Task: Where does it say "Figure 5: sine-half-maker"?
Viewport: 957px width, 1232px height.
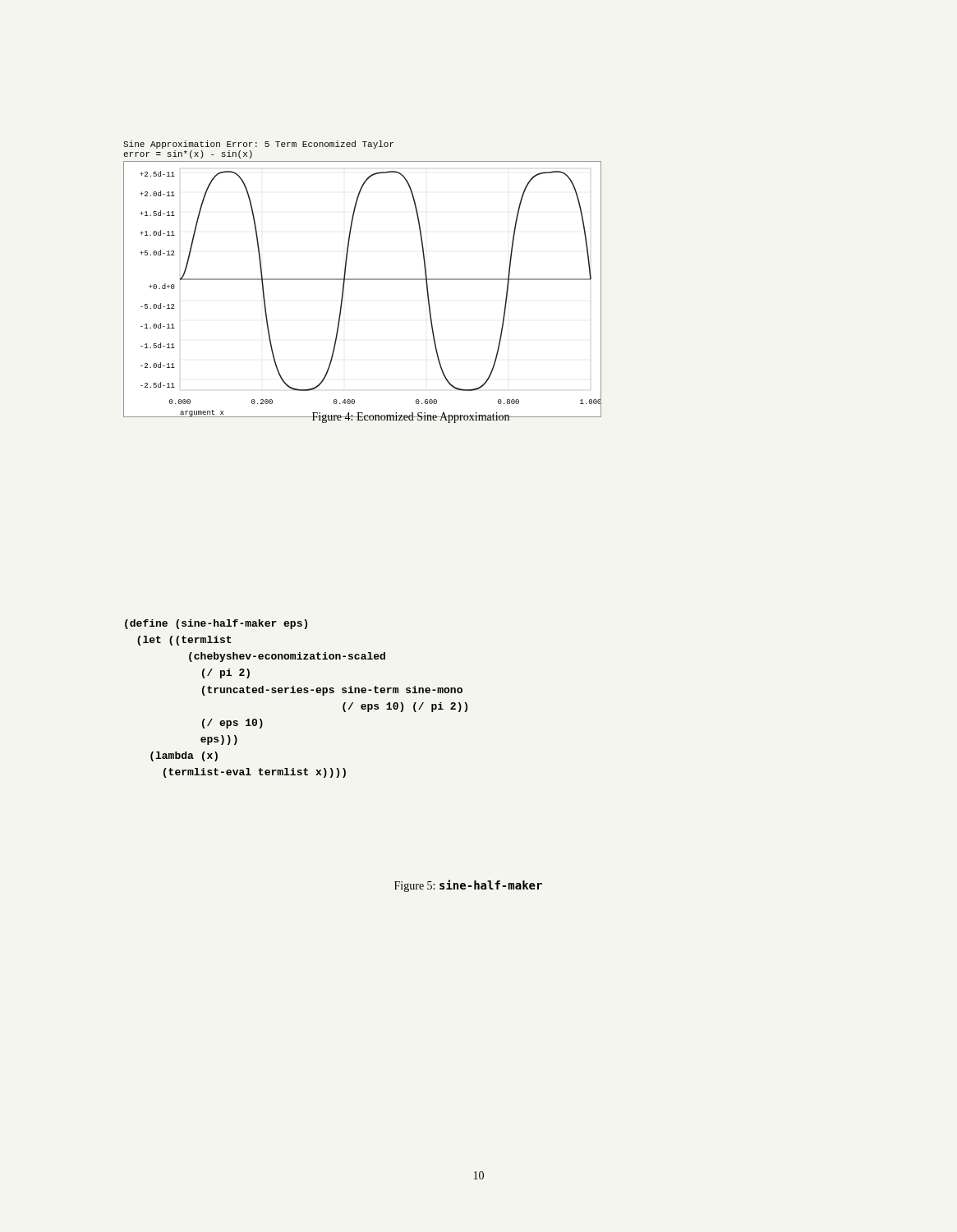Action: 468,885
